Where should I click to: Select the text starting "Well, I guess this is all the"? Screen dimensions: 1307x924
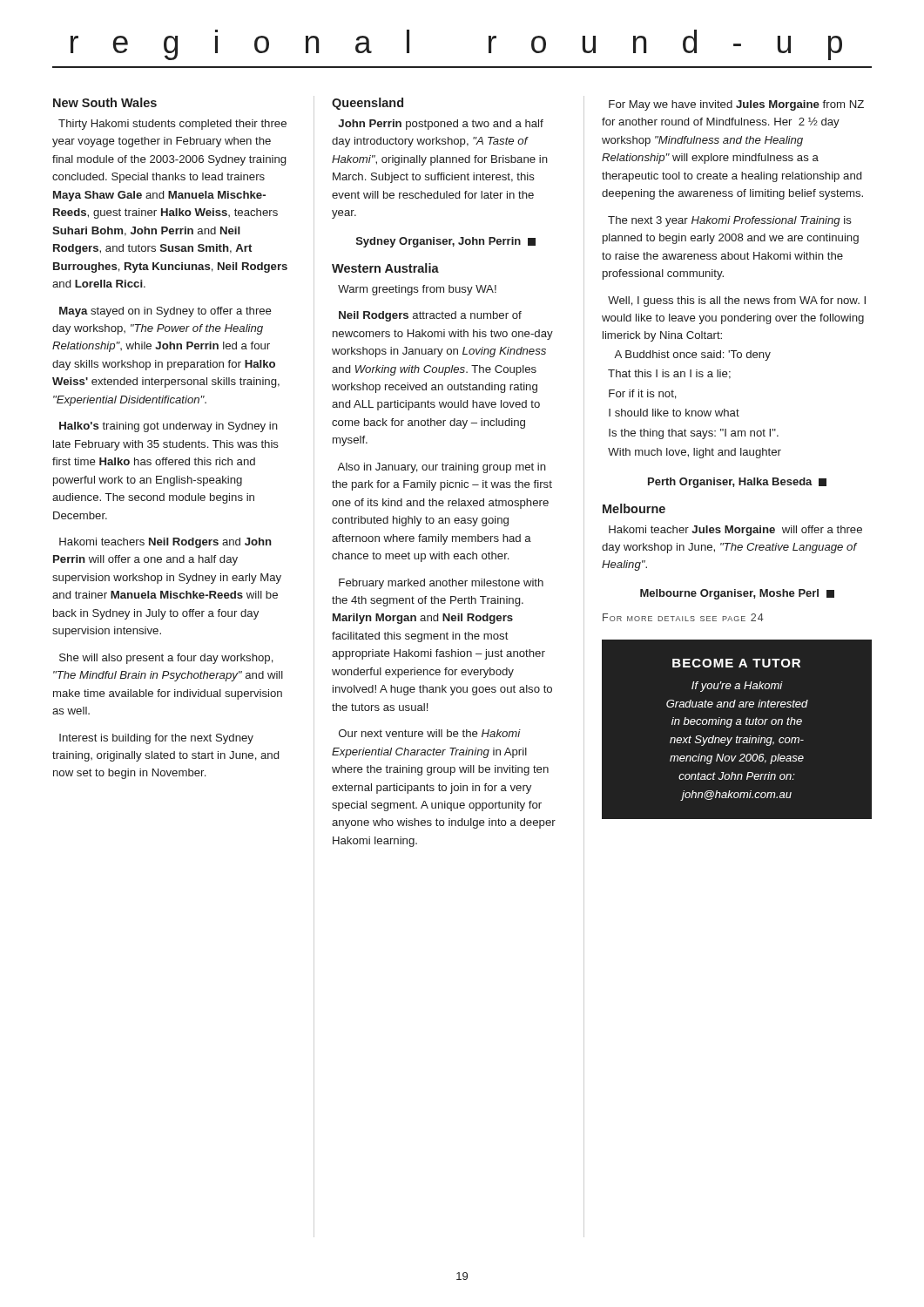tap(734, 376)
